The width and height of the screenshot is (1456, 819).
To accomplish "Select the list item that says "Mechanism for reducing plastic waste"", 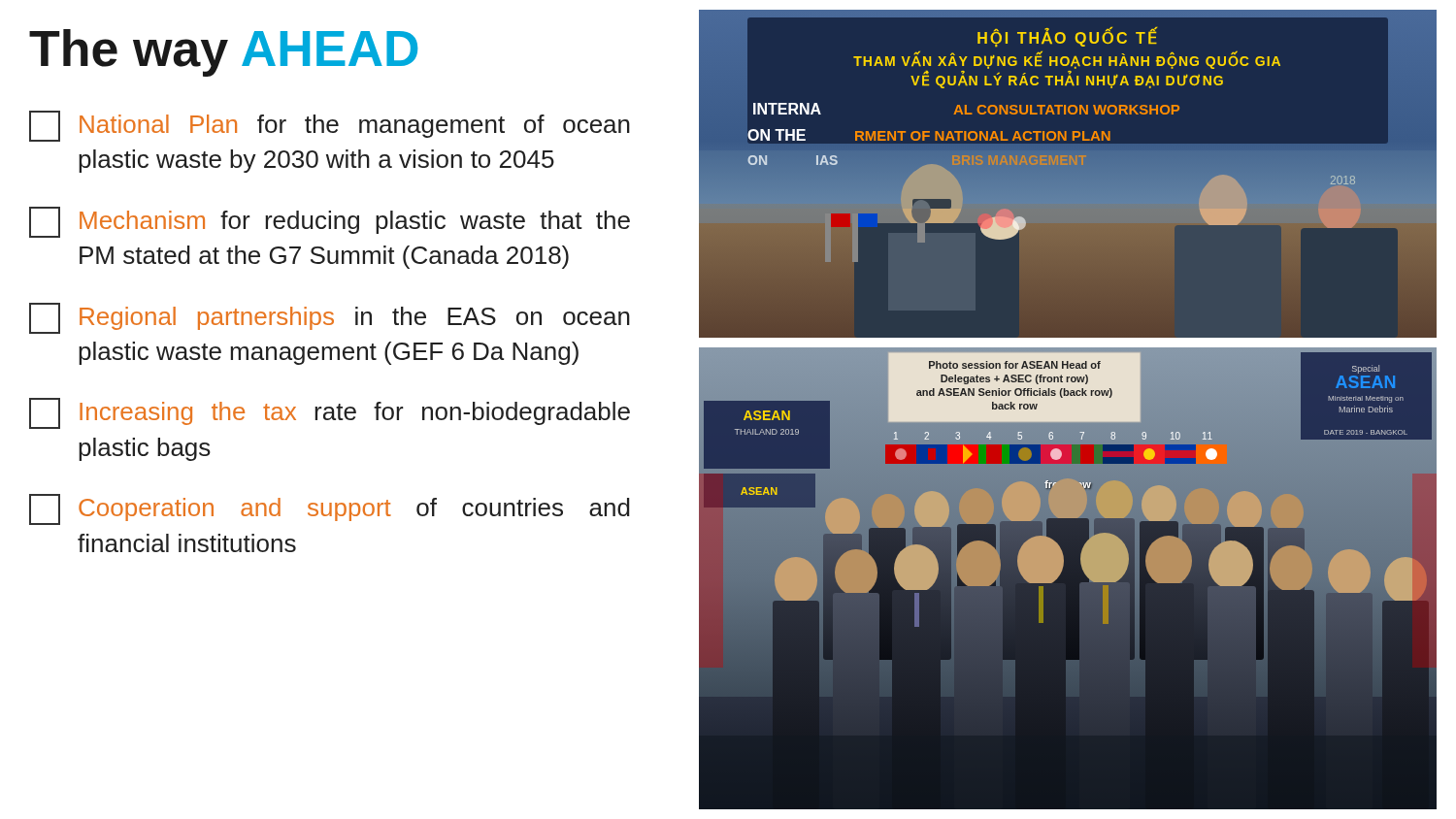I will 330,238.
